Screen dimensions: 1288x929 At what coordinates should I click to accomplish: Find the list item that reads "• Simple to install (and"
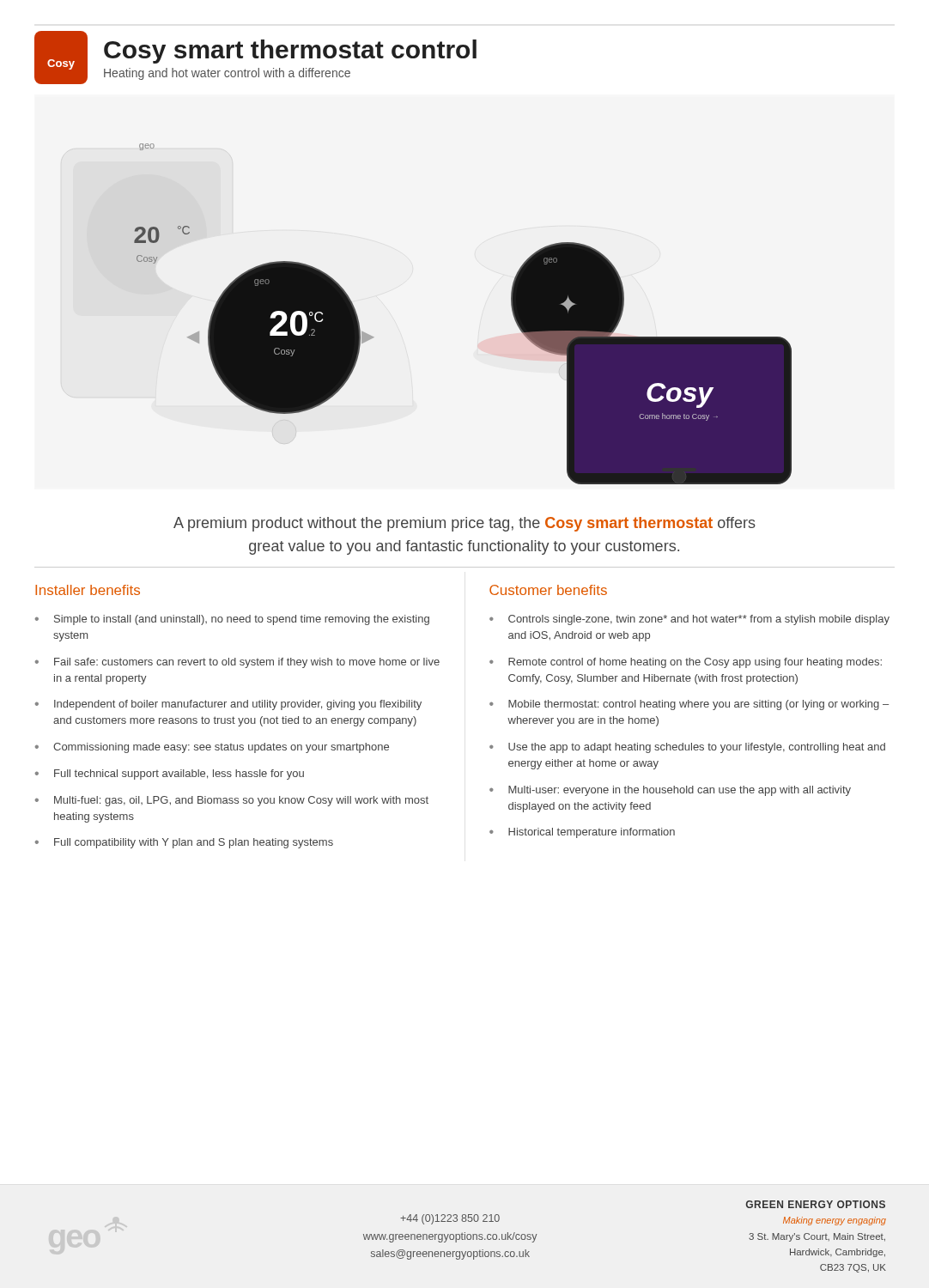(x=237, y=628)
